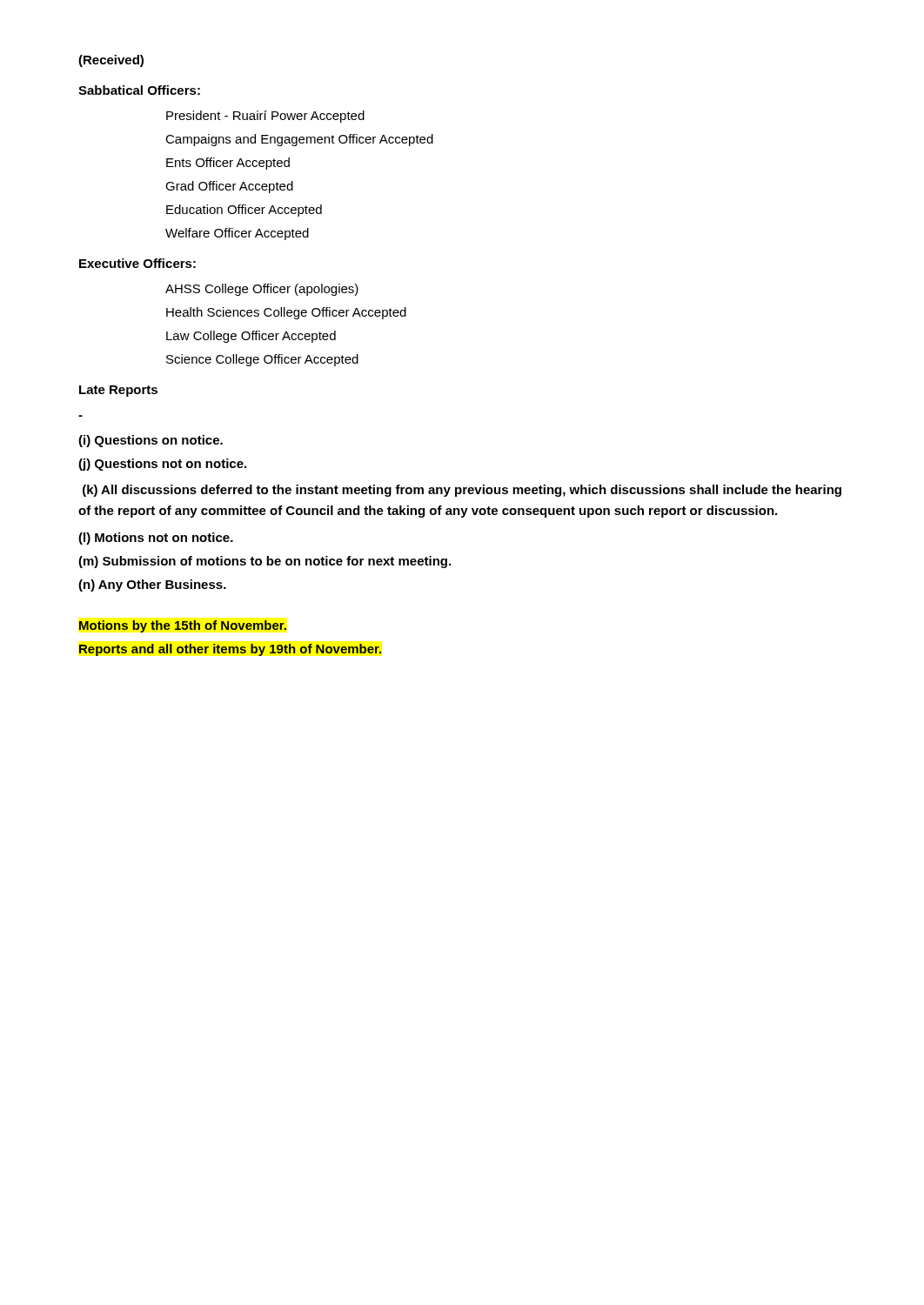Locate the list item that says "Science College Officer Accepted"

click(262, 359)
